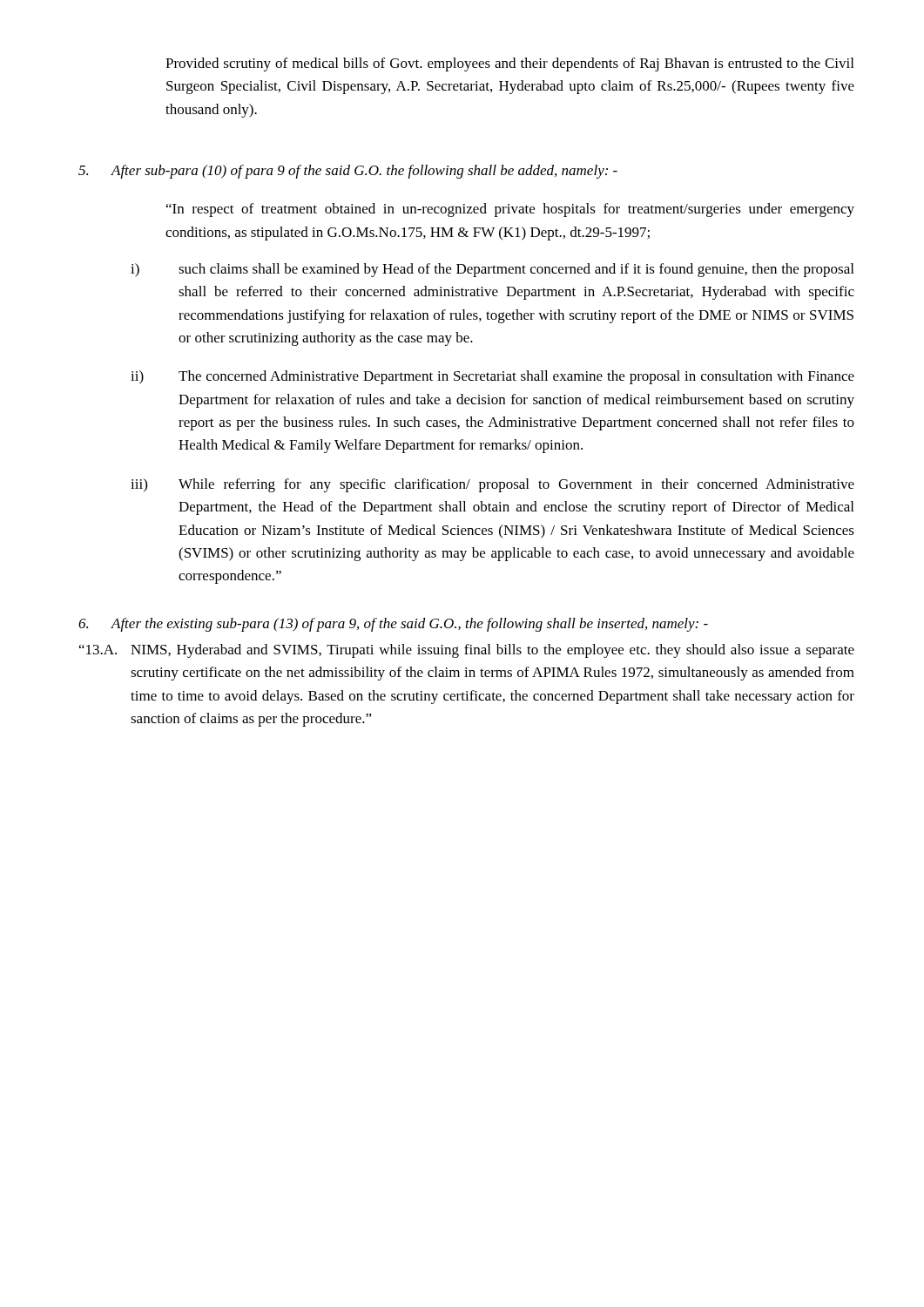The image size is (924, 1307).
Task: Select the list item that reads "ii) The concerned Administrative Department in Secretariat"
Action: tap(492, 411)
